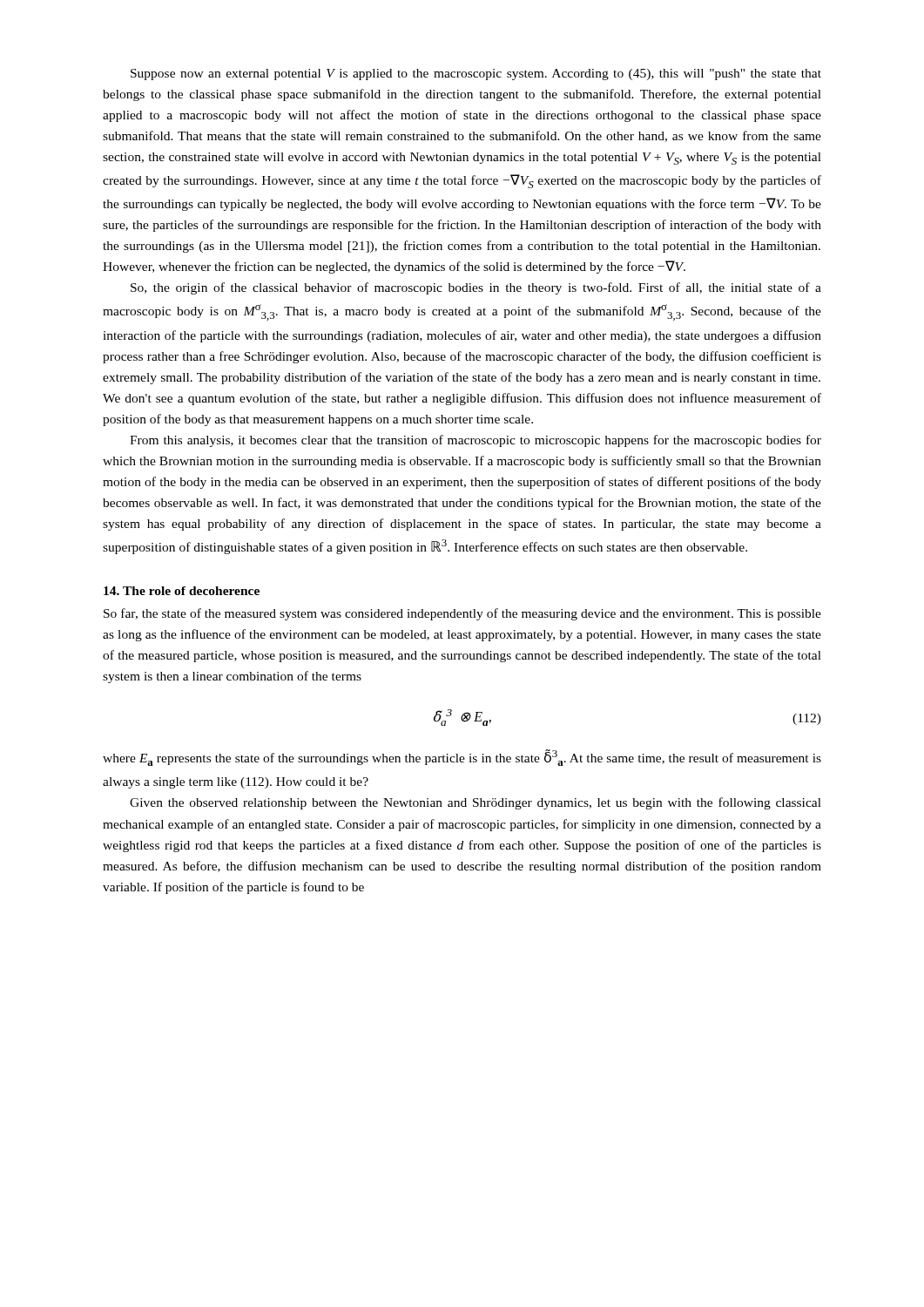
Task: Find the text block that says "where Ea represents"
Action: coord(462,821)
